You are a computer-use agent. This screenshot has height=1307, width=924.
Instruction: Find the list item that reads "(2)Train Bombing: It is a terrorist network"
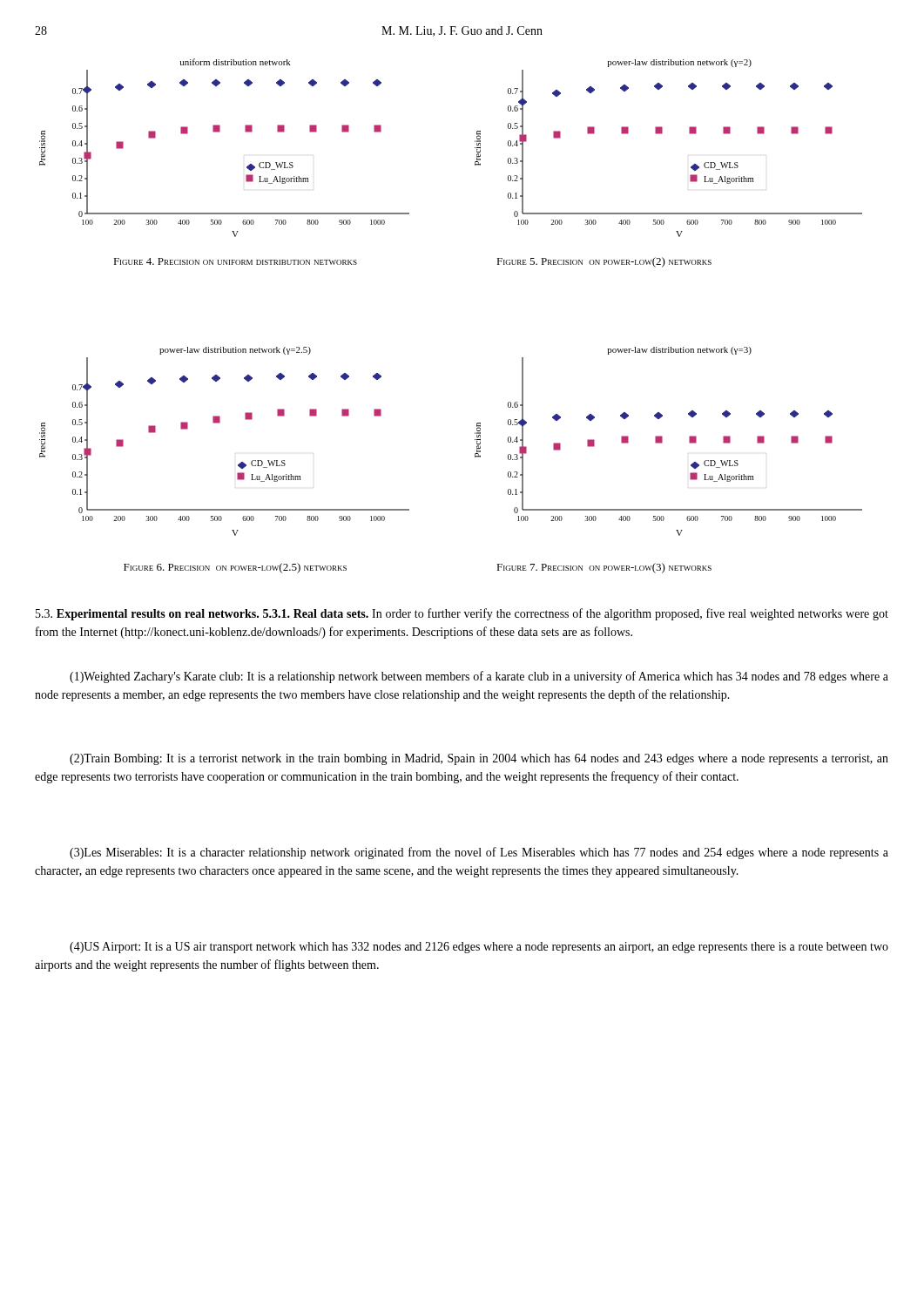[462, 768]
